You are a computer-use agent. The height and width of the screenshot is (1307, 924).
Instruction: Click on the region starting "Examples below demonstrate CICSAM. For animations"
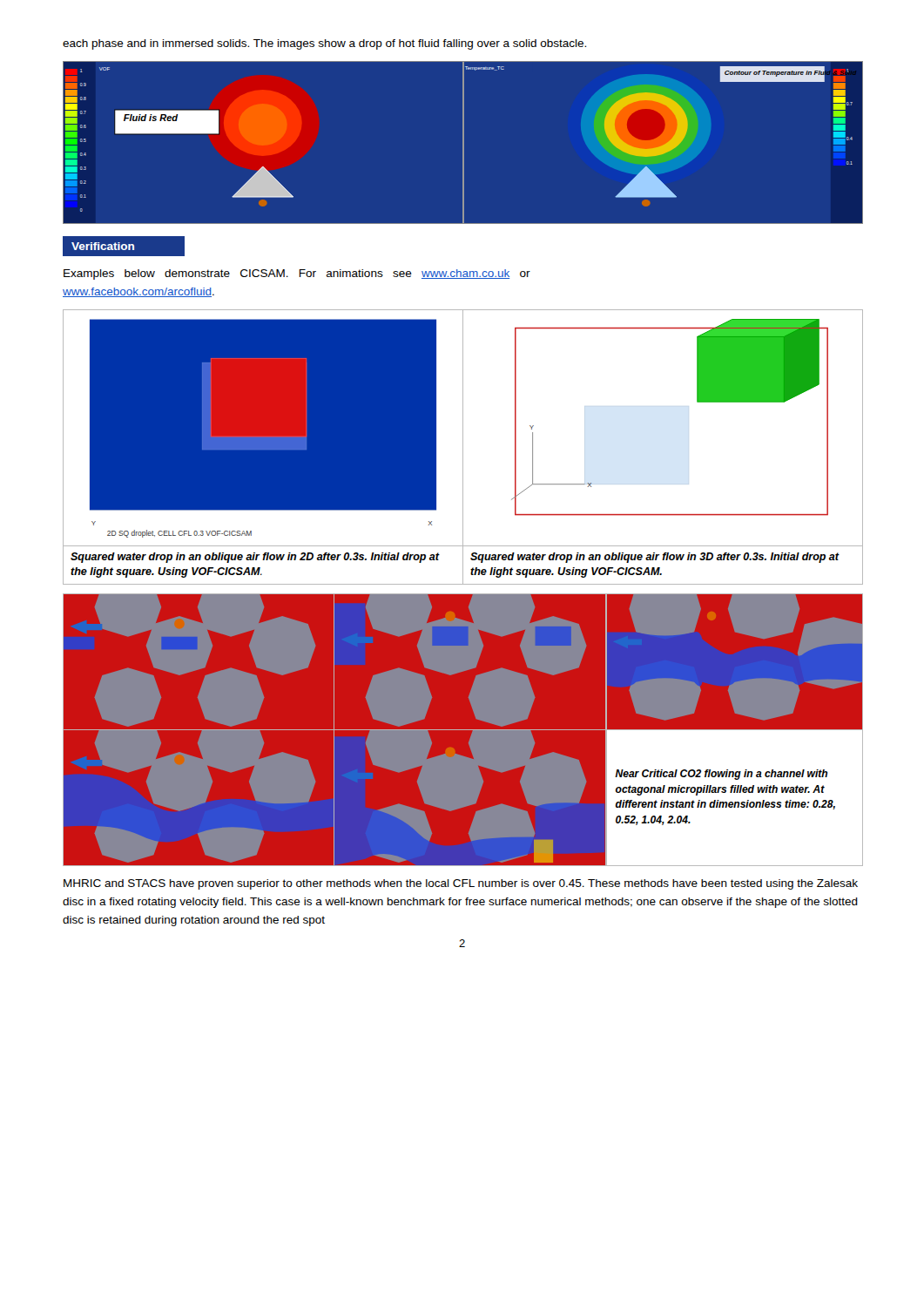pyautogui.click(x=296, y=282)
